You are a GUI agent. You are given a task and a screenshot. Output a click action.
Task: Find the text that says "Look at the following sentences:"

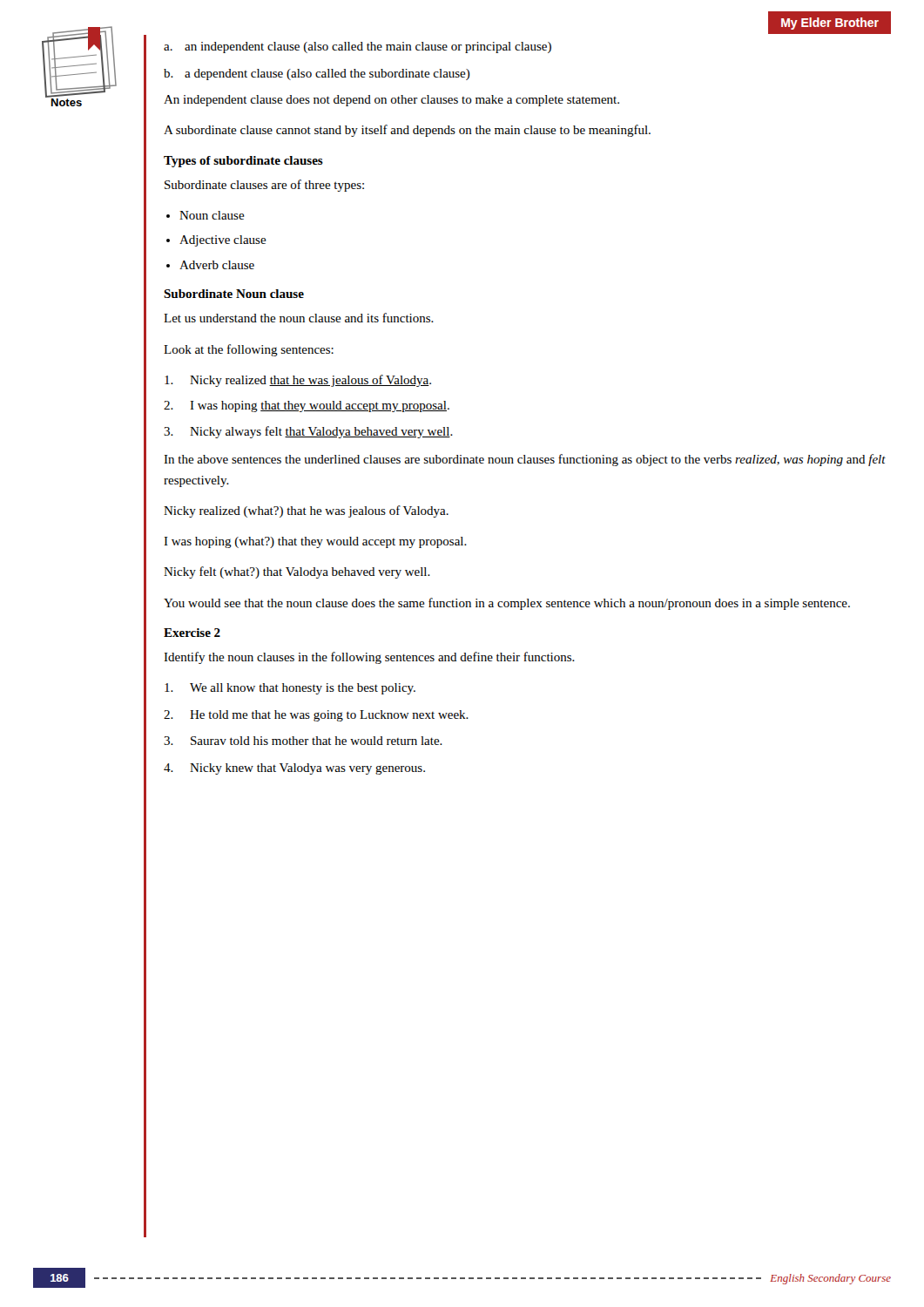pos(249,349)
